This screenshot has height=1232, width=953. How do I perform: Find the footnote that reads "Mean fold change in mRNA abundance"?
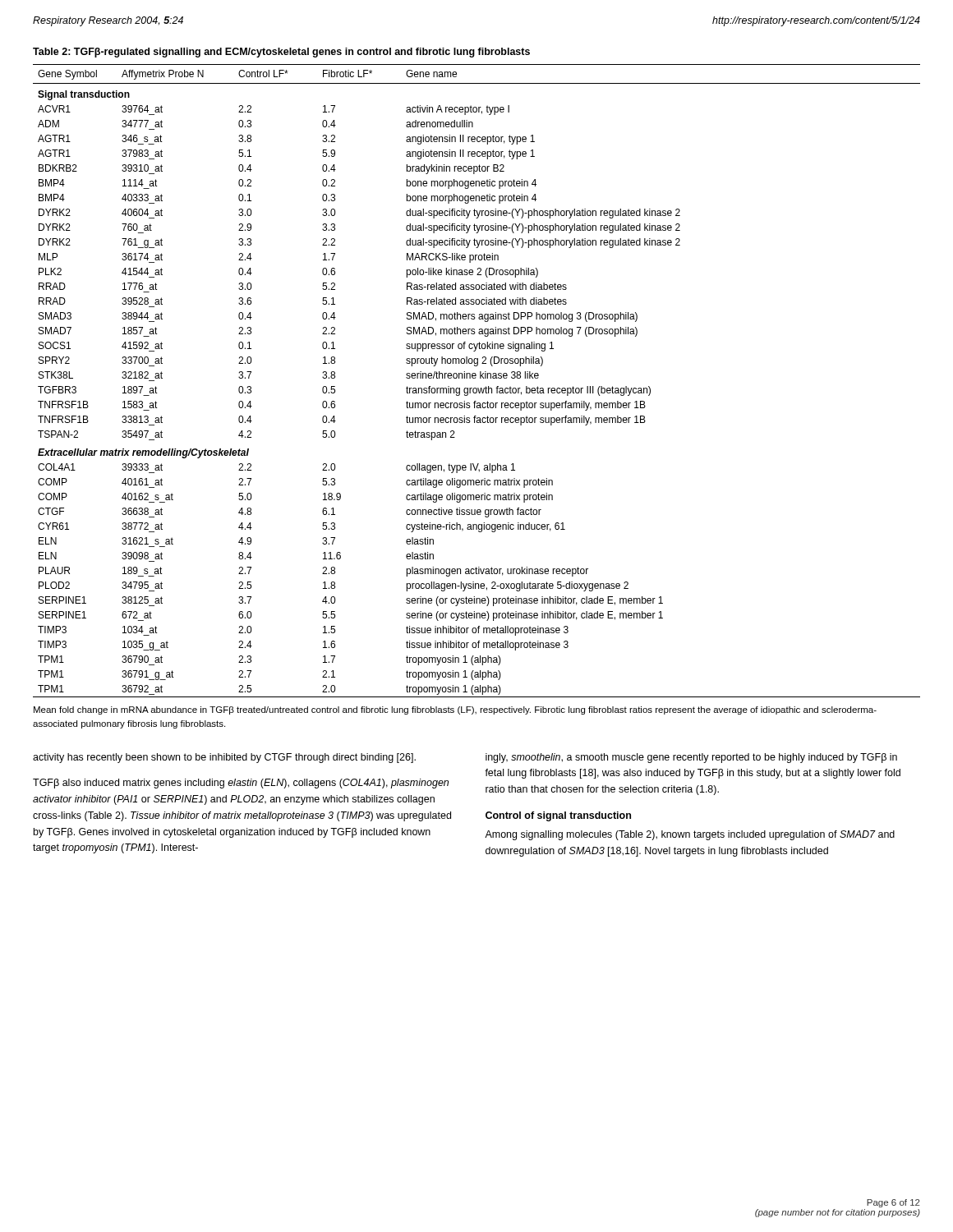point(455,717)
